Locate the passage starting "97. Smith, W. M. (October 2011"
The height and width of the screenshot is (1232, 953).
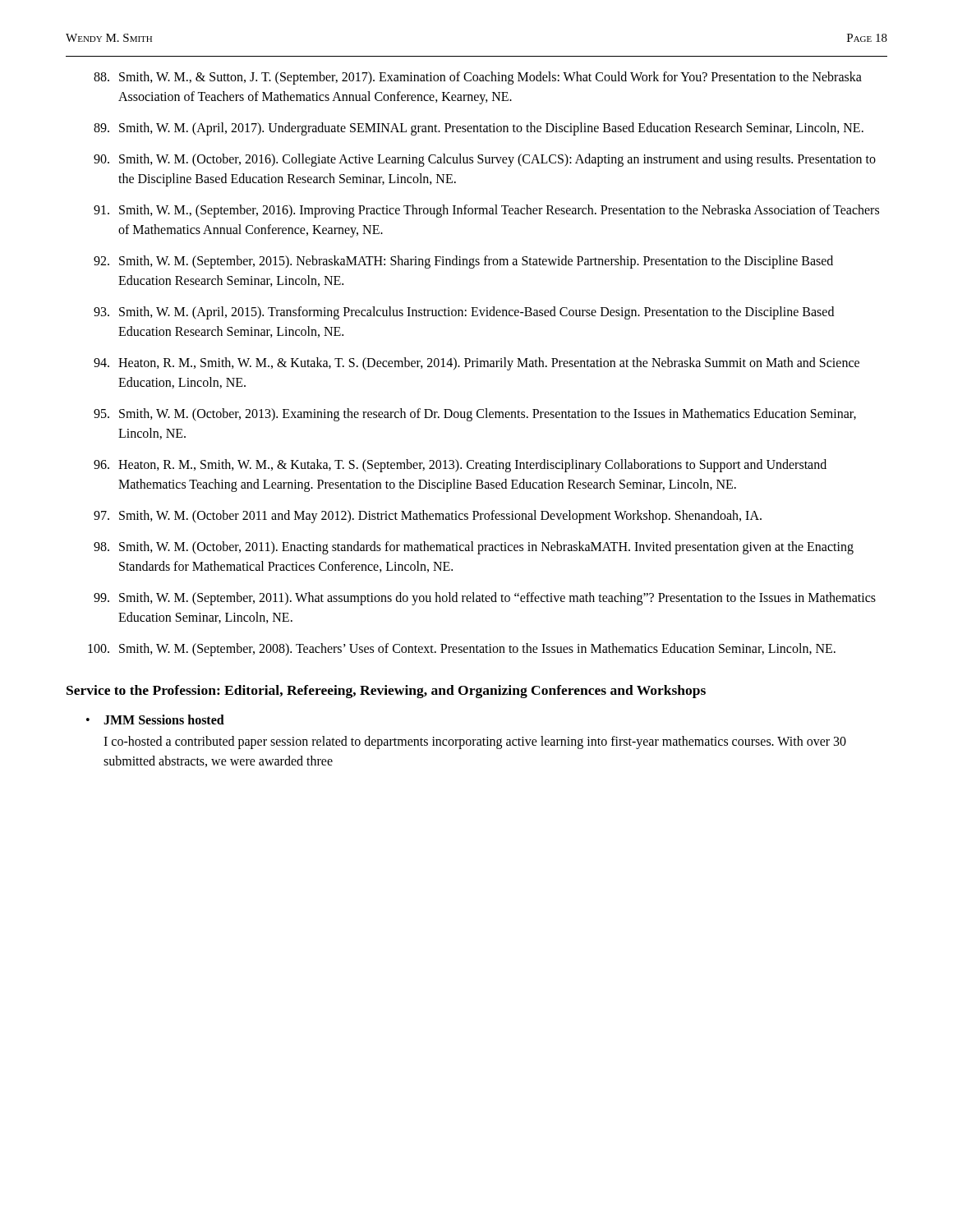(x=476, y=516)
